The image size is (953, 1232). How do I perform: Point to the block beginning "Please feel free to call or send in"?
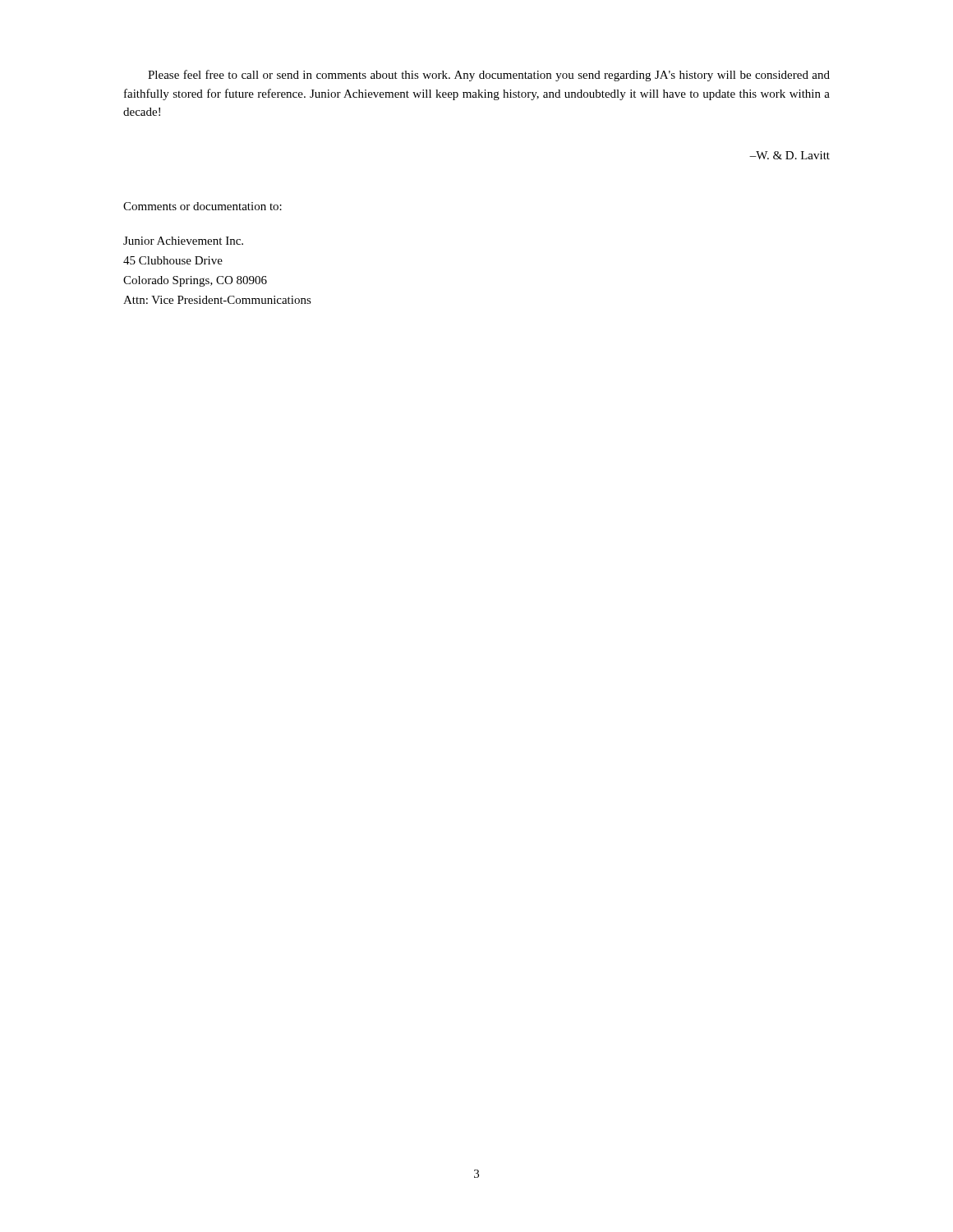pyautogui.click(x=476, y=93)
